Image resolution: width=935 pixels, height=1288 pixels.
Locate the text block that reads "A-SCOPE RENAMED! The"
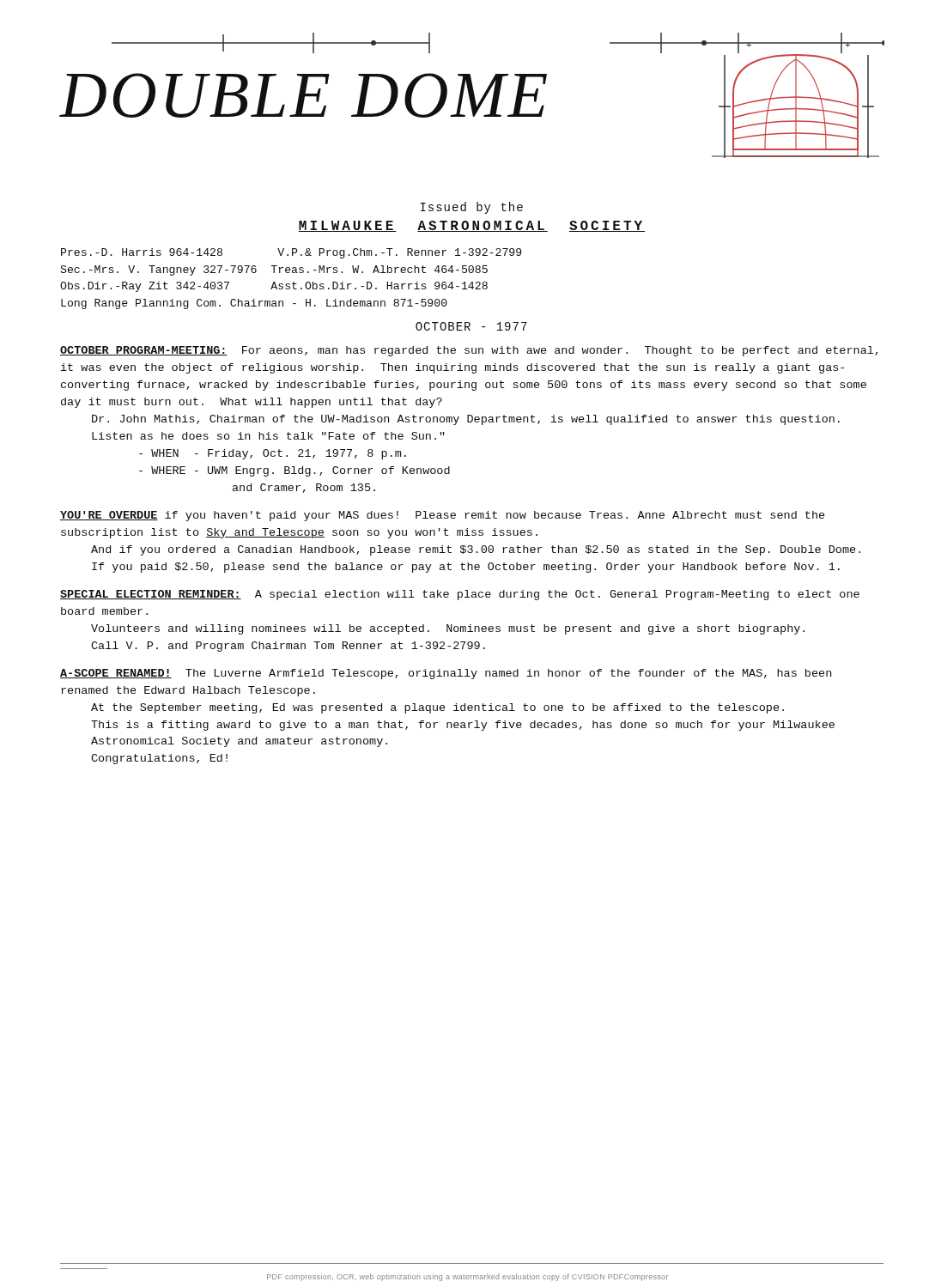[x=472, y=717]
